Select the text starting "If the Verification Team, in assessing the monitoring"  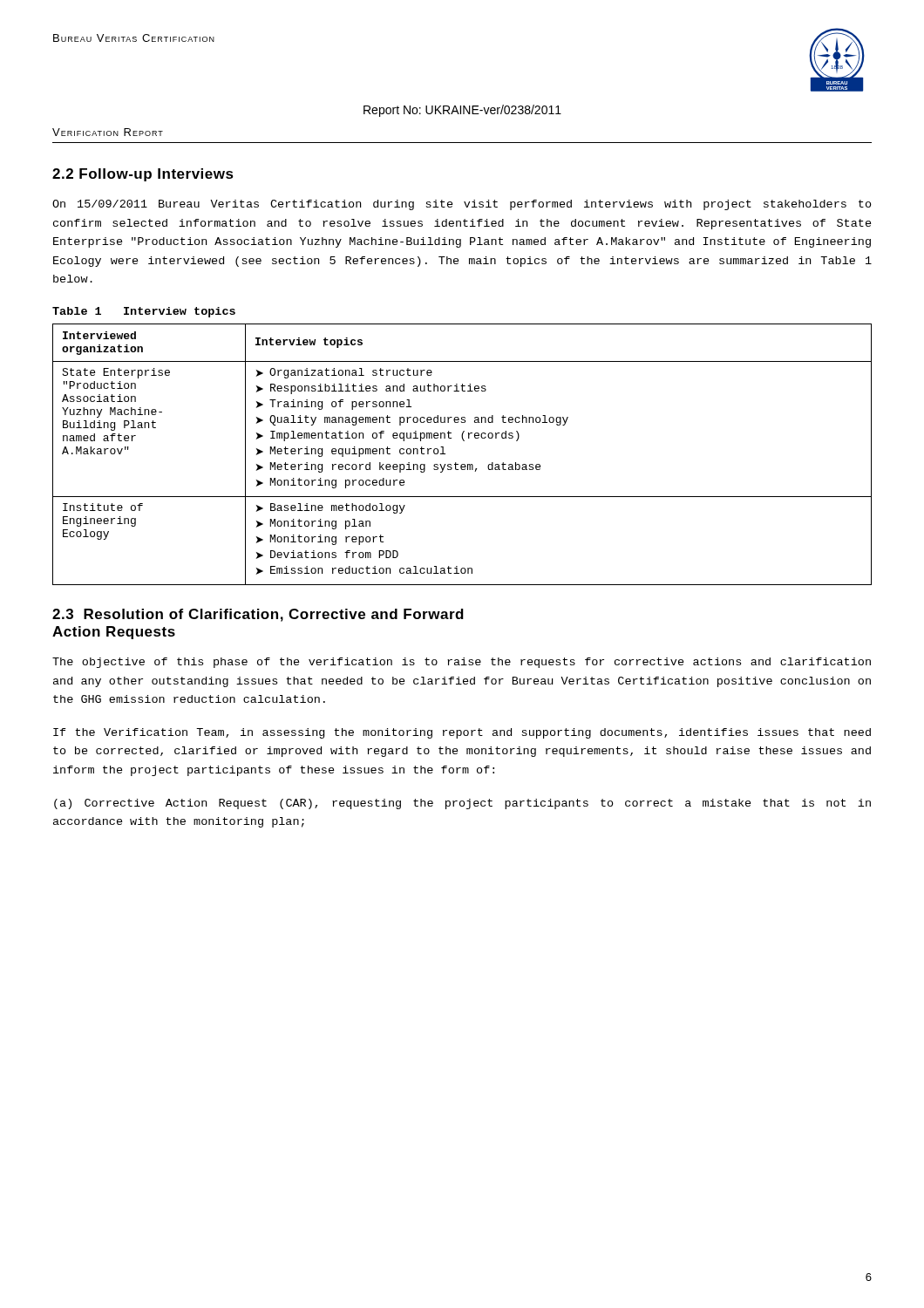pos(462,752)
